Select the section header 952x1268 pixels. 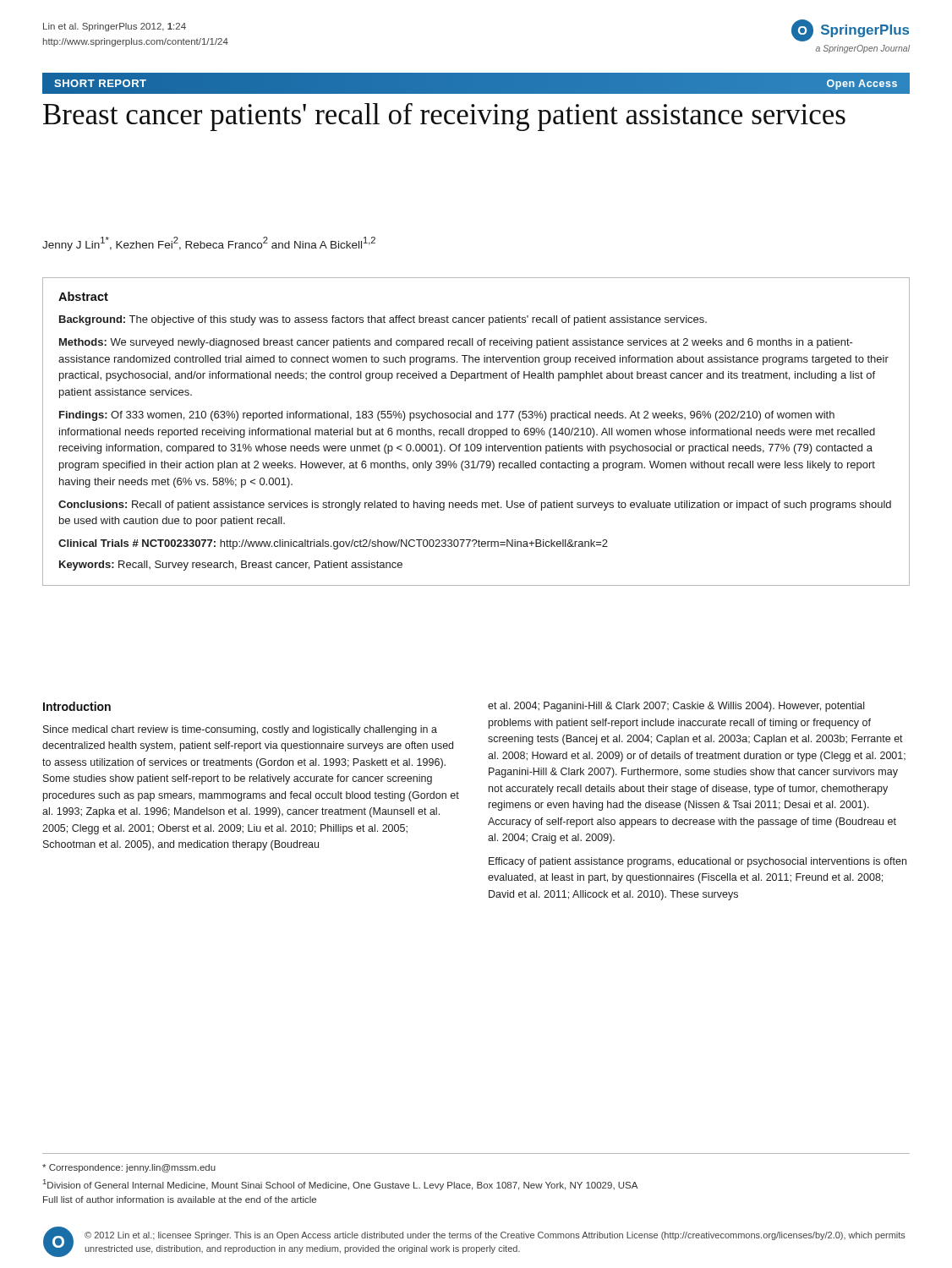(77, 707)
